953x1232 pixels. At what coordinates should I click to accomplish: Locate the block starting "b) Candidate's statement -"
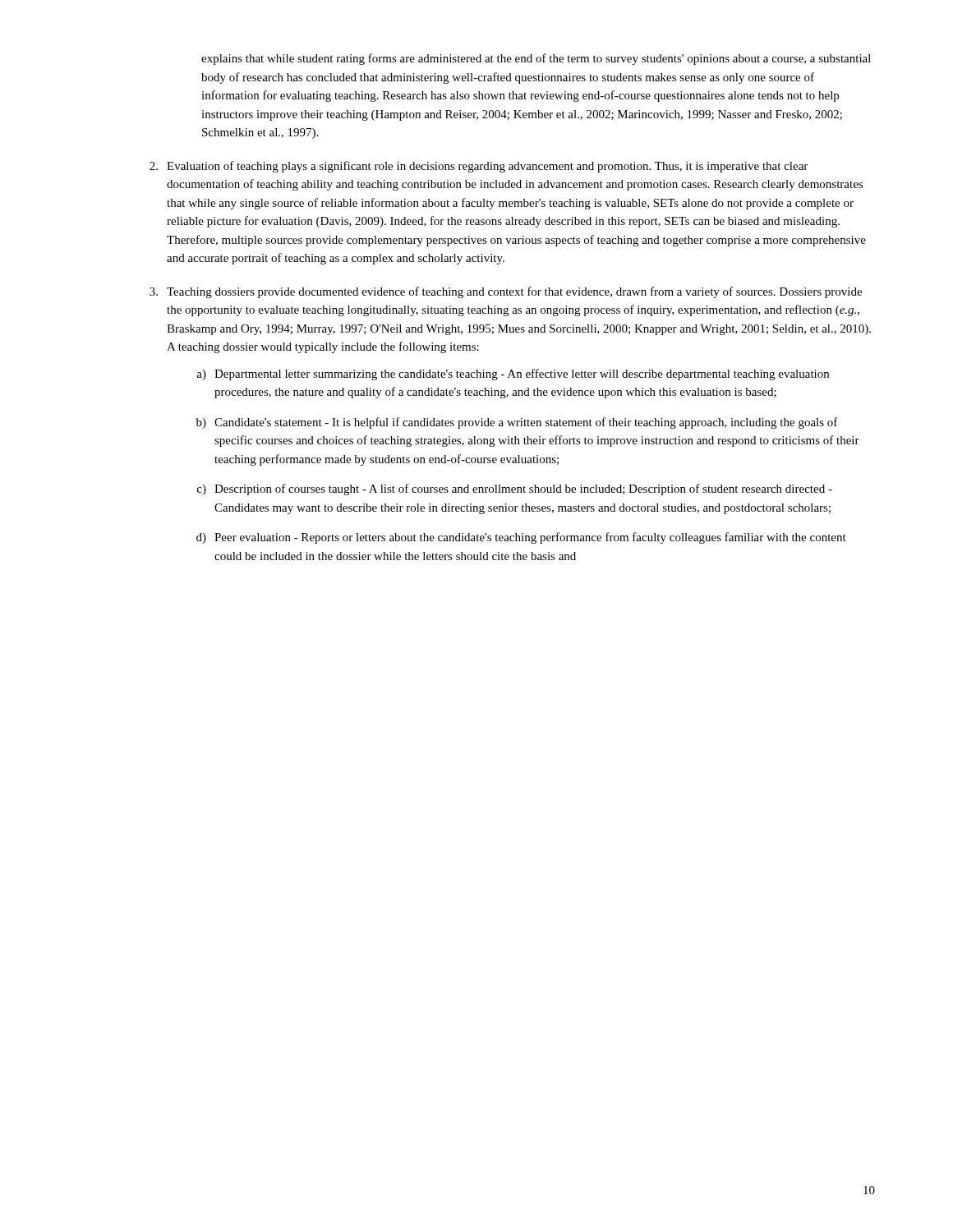tap(529, 440)
